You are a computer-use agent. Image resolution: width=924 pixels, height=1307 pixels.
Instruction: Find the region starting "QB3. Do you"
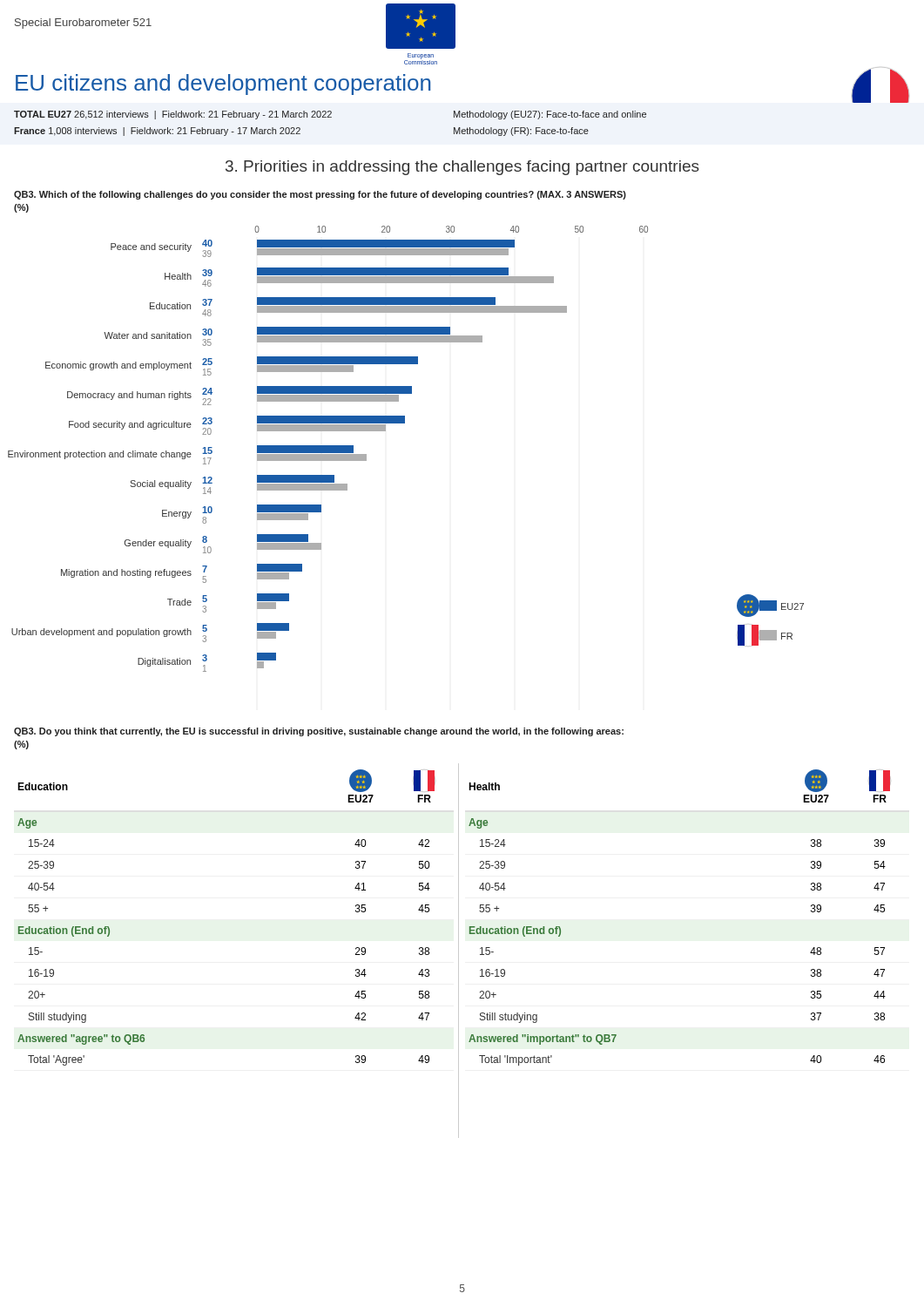click(x=319, y=738)
